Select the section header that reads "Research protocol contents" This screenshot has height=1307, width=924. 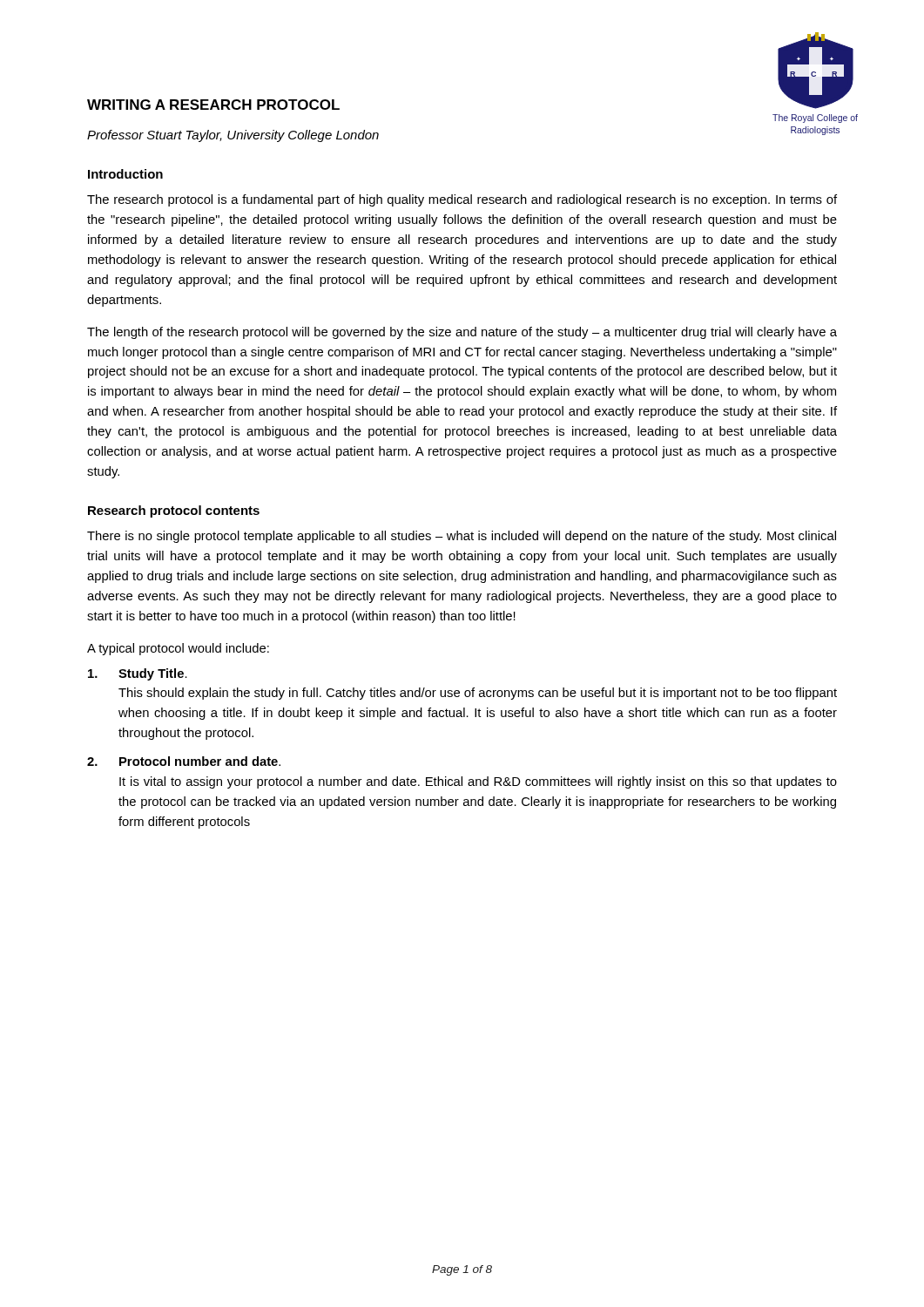(173, 510)
